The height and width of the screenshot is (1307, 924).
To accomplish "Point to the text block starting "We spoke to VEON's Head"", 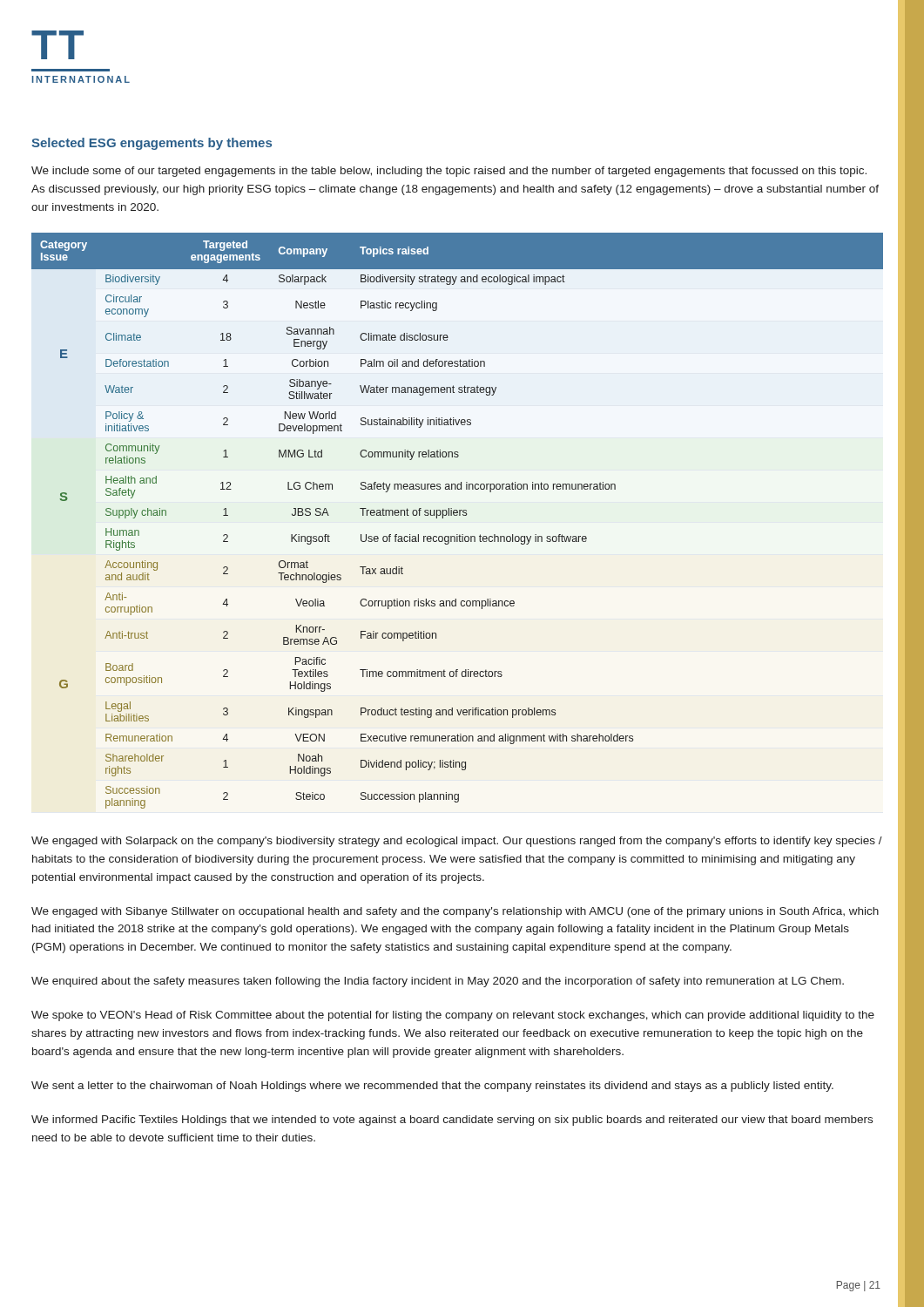I will [x=453, y=1033].
